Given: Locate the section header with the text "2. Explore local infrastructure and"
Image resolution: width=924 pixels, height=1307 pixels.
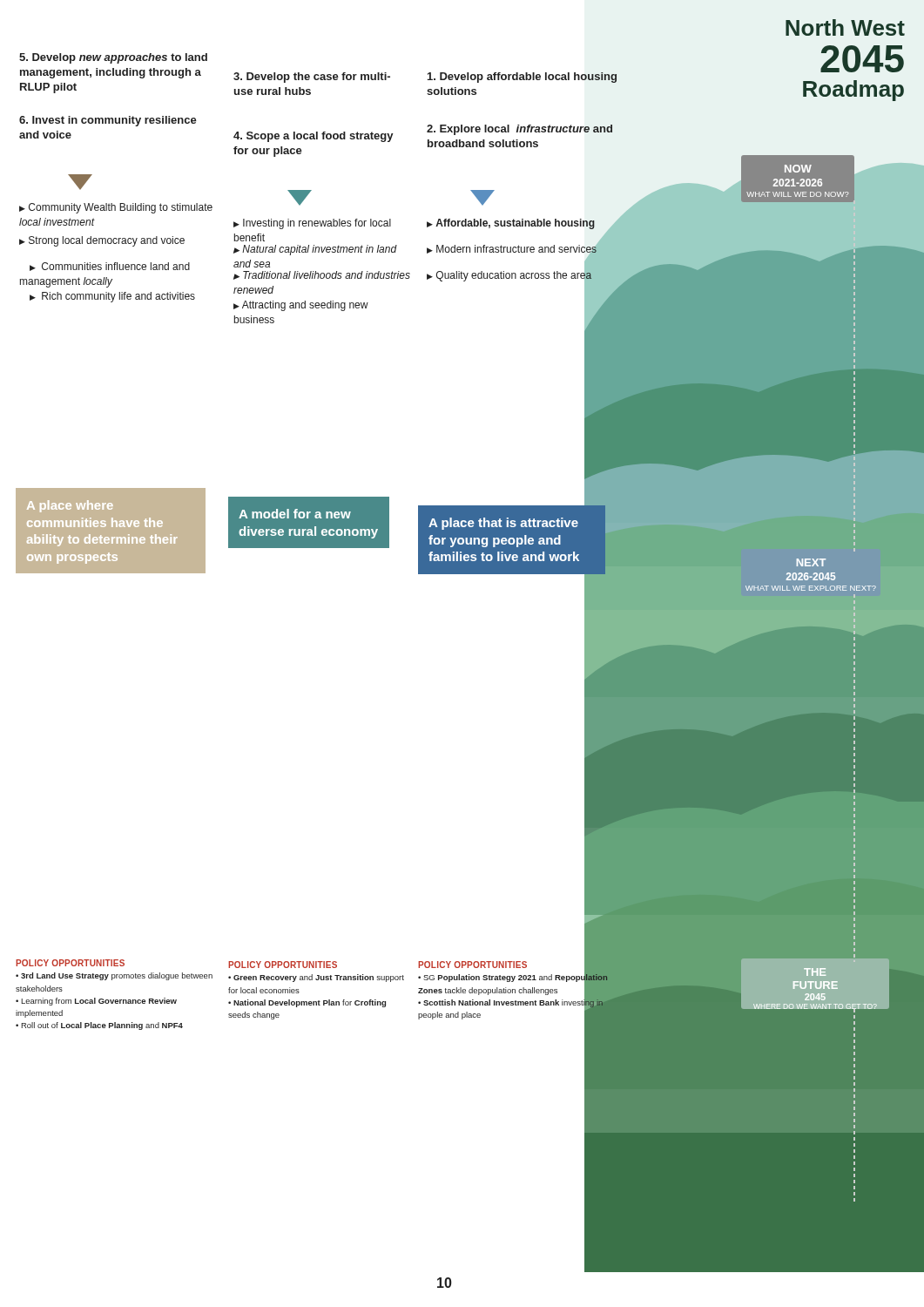Looking at the screenshot, I should click(x=520, y=136).
